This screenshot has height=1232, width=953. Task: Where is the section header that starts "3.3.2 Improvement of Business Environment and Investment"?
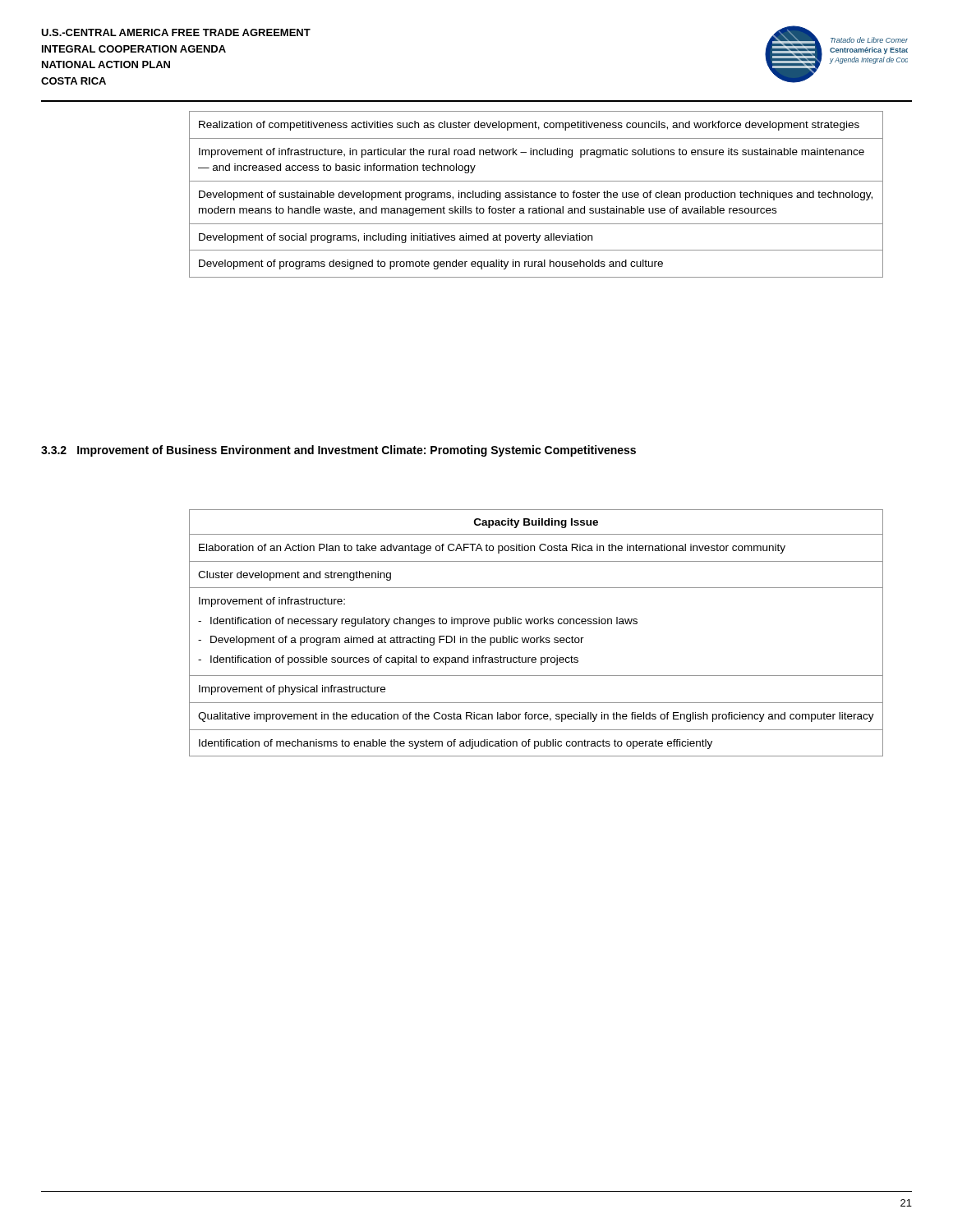pos(476,450)
